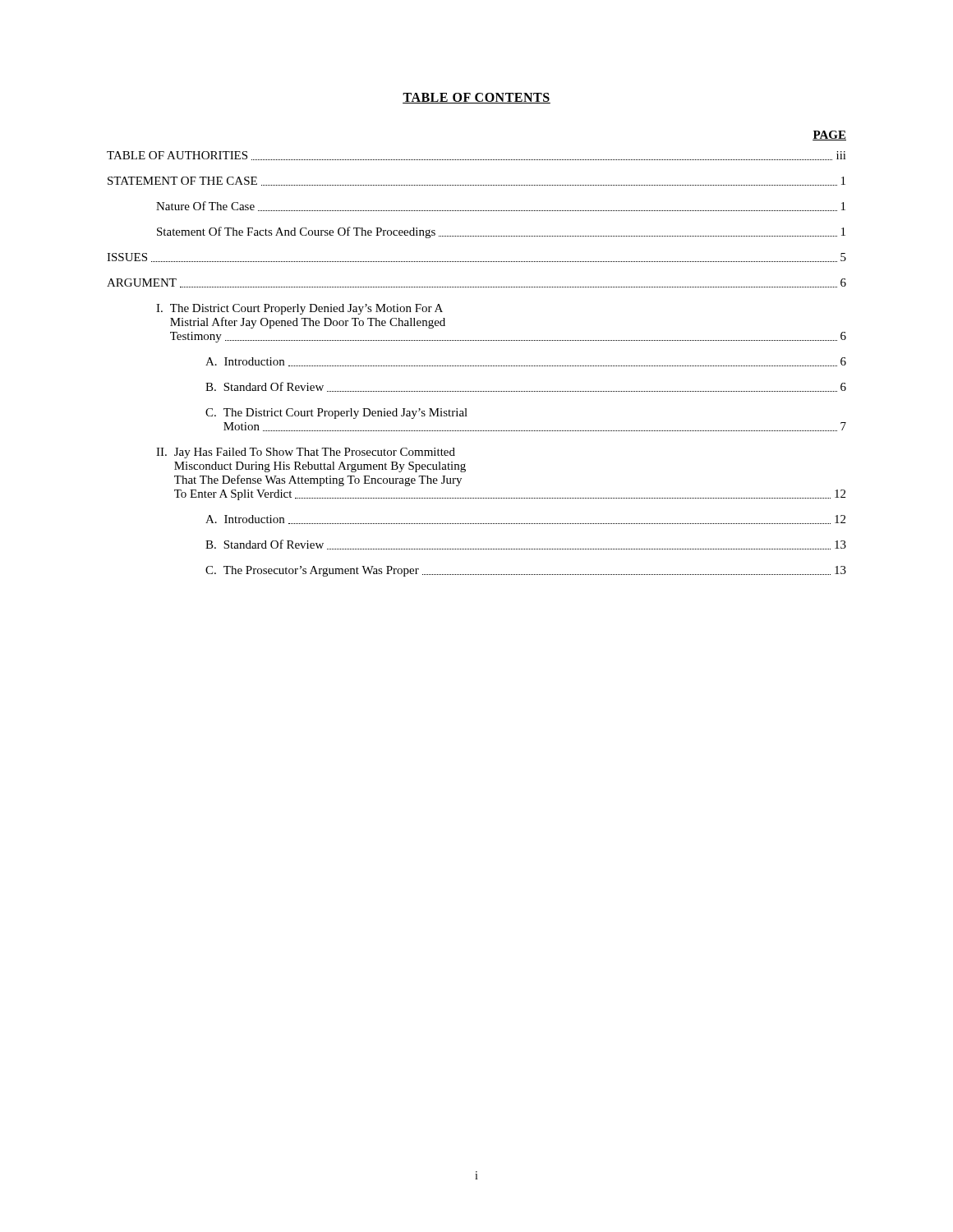Find the block on this page that starts "TABLE OF AUTHORITIES"
The image size is (953, 1232).
click(476, 156)
